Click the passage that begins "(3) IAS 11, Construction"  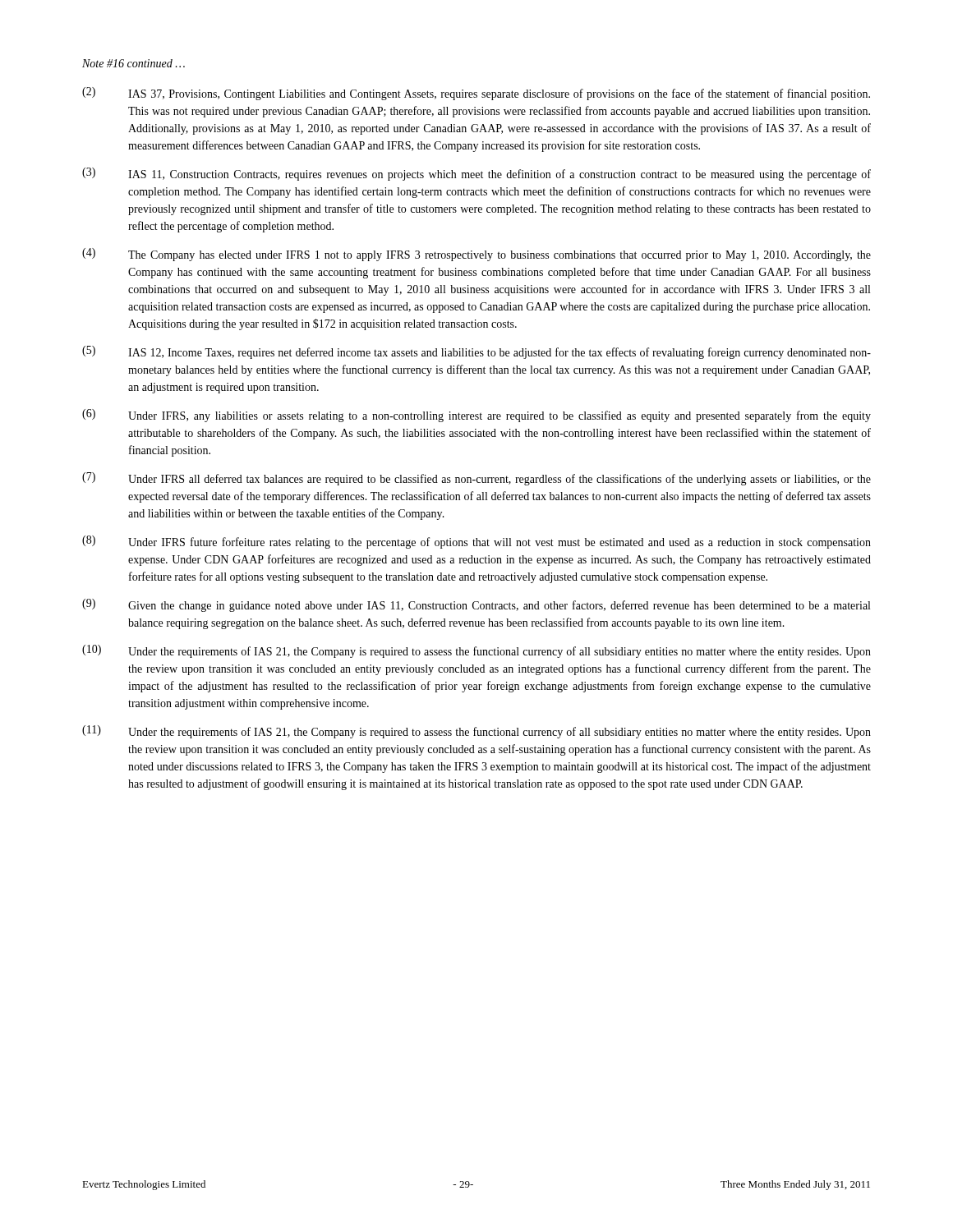(x=476, y=200)
